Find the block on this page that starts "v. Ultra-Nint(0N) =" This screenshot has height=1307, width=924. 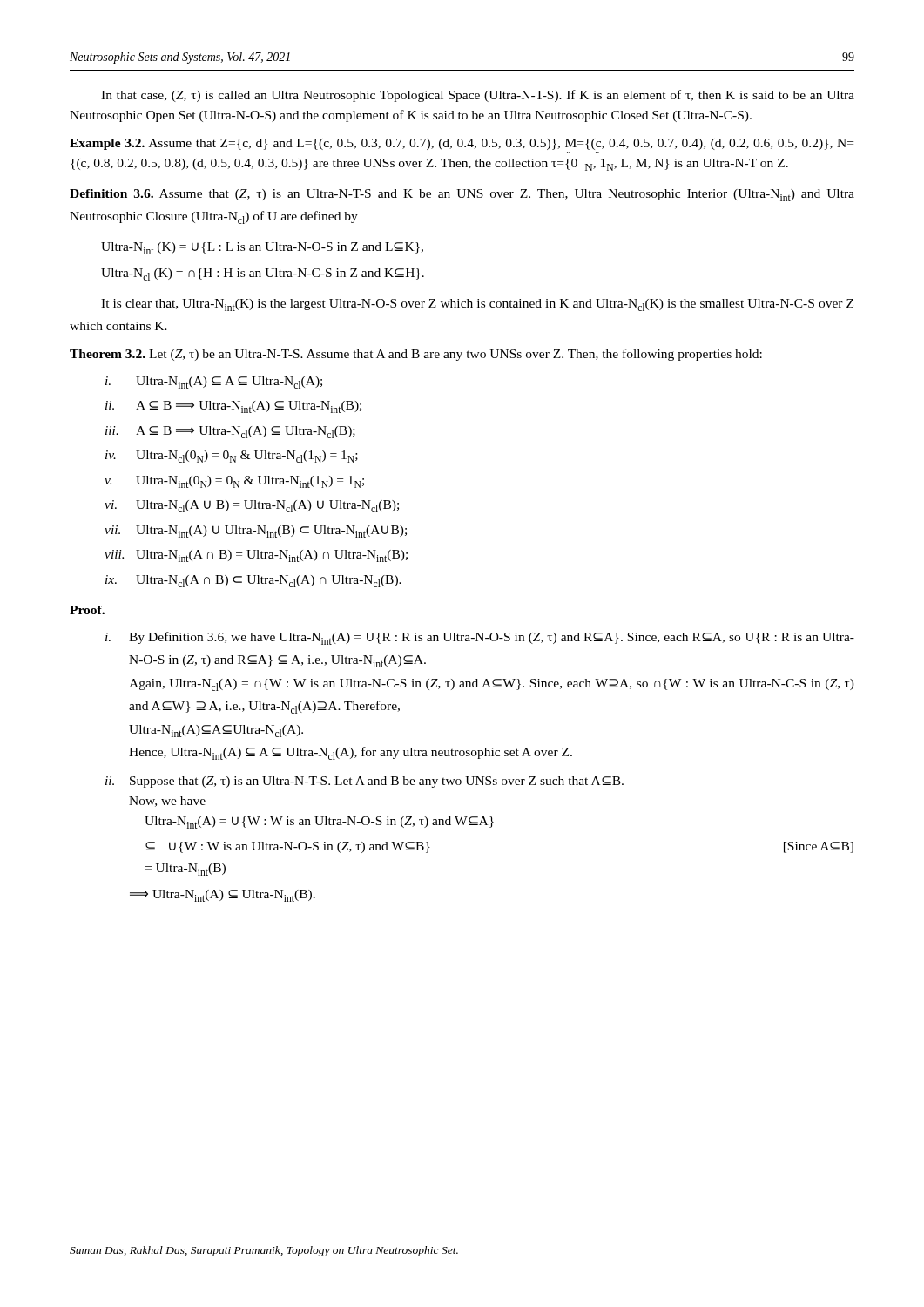click(x=234, y=482)
